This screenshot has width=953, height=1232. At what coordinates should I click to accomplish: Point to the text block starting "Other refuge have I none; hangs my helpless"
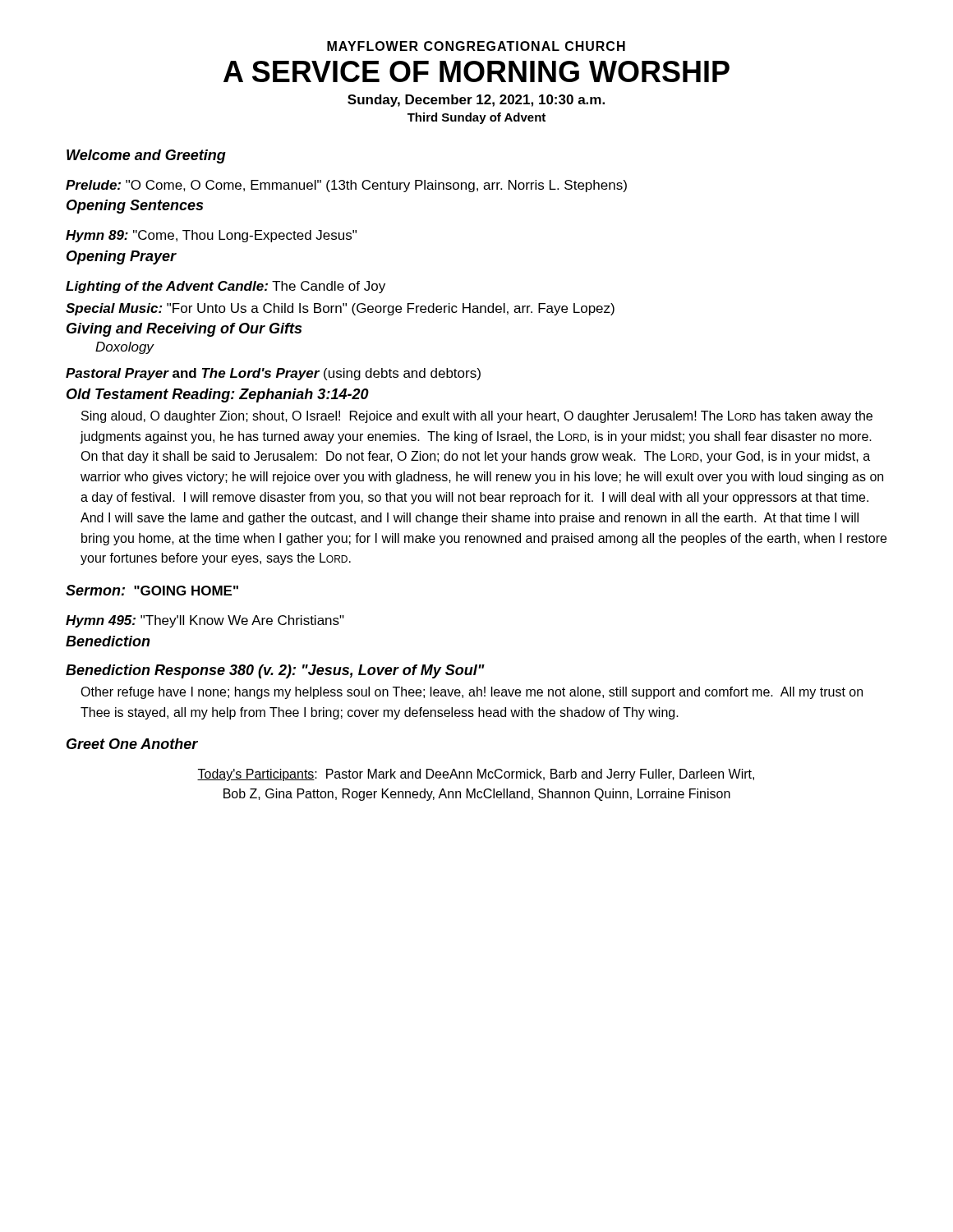[x=472, y=702]
